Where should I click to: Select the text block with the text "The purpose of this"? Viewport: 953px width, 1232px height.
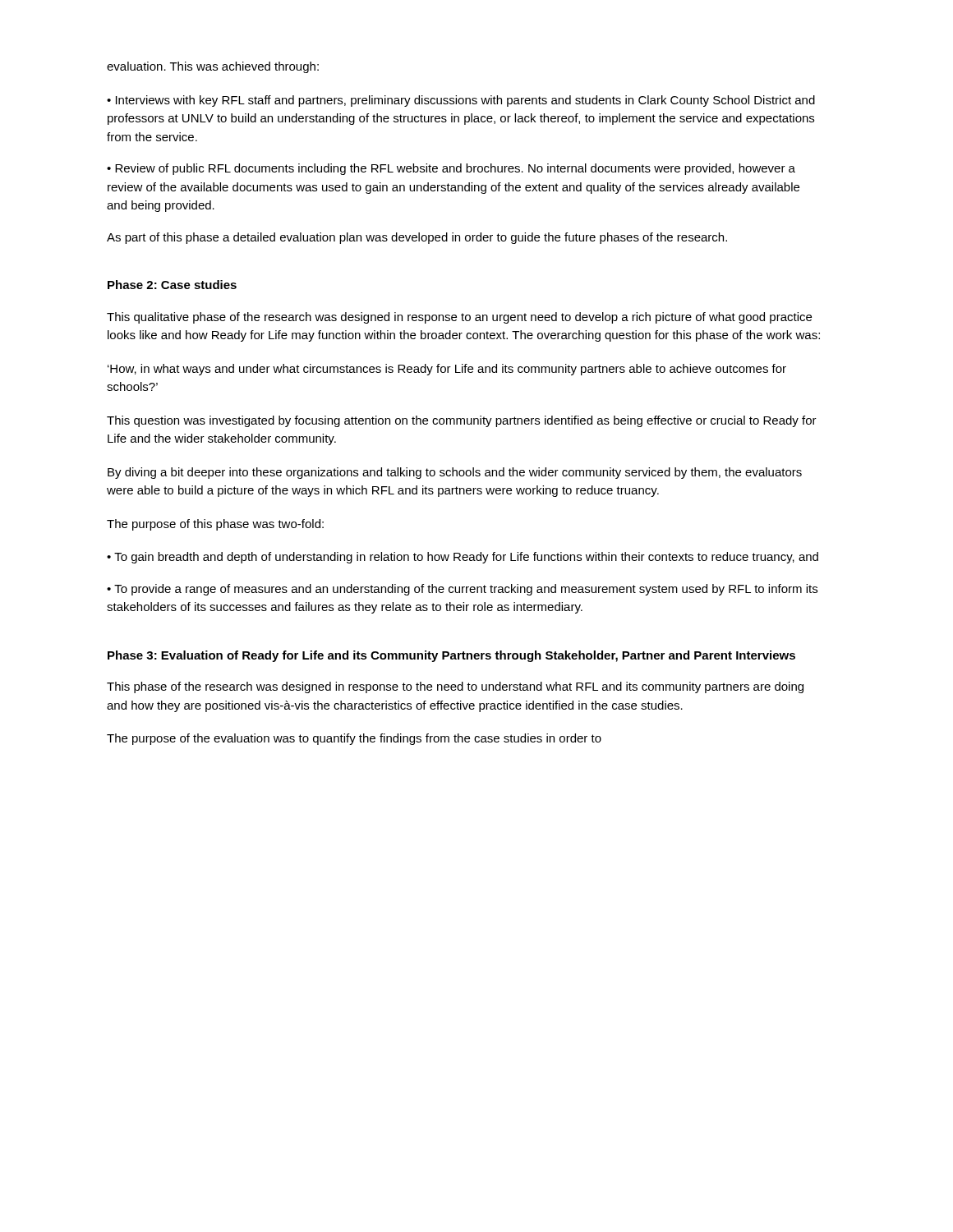point(216,523)
